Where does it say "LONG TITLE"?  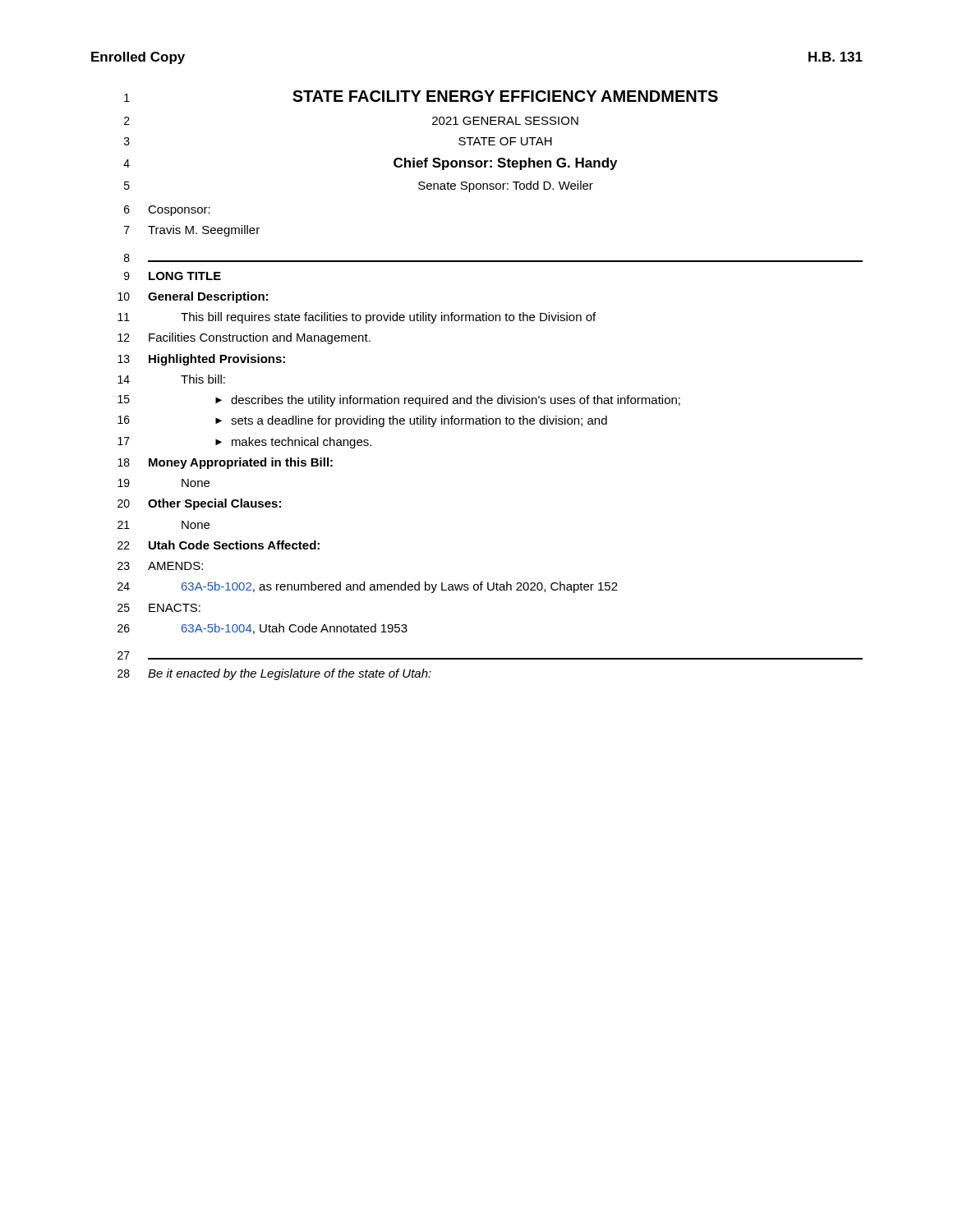pyautogui.click(x=185, y=275)
